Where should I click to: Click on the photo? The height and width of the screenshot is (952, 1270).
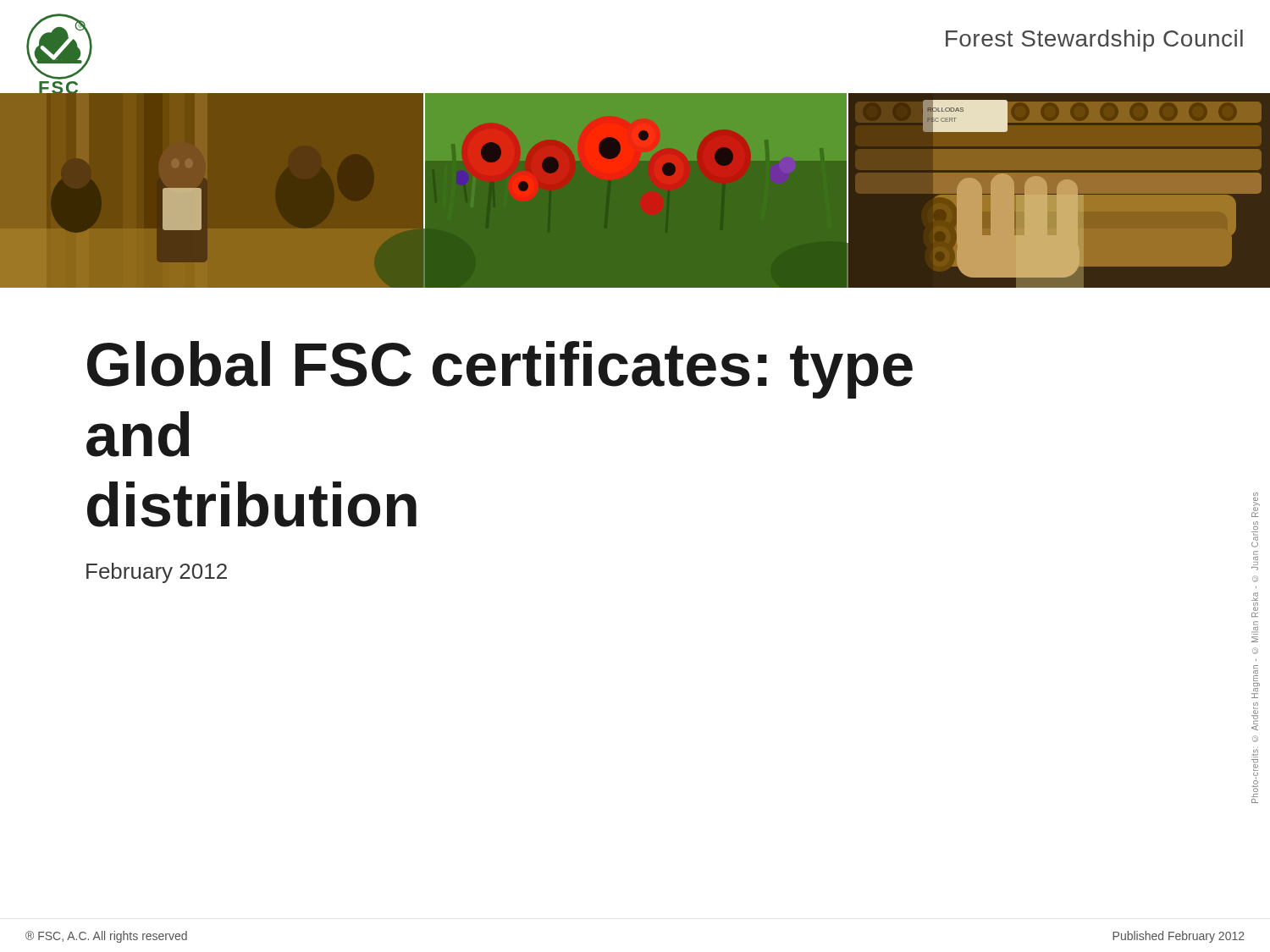635,190
